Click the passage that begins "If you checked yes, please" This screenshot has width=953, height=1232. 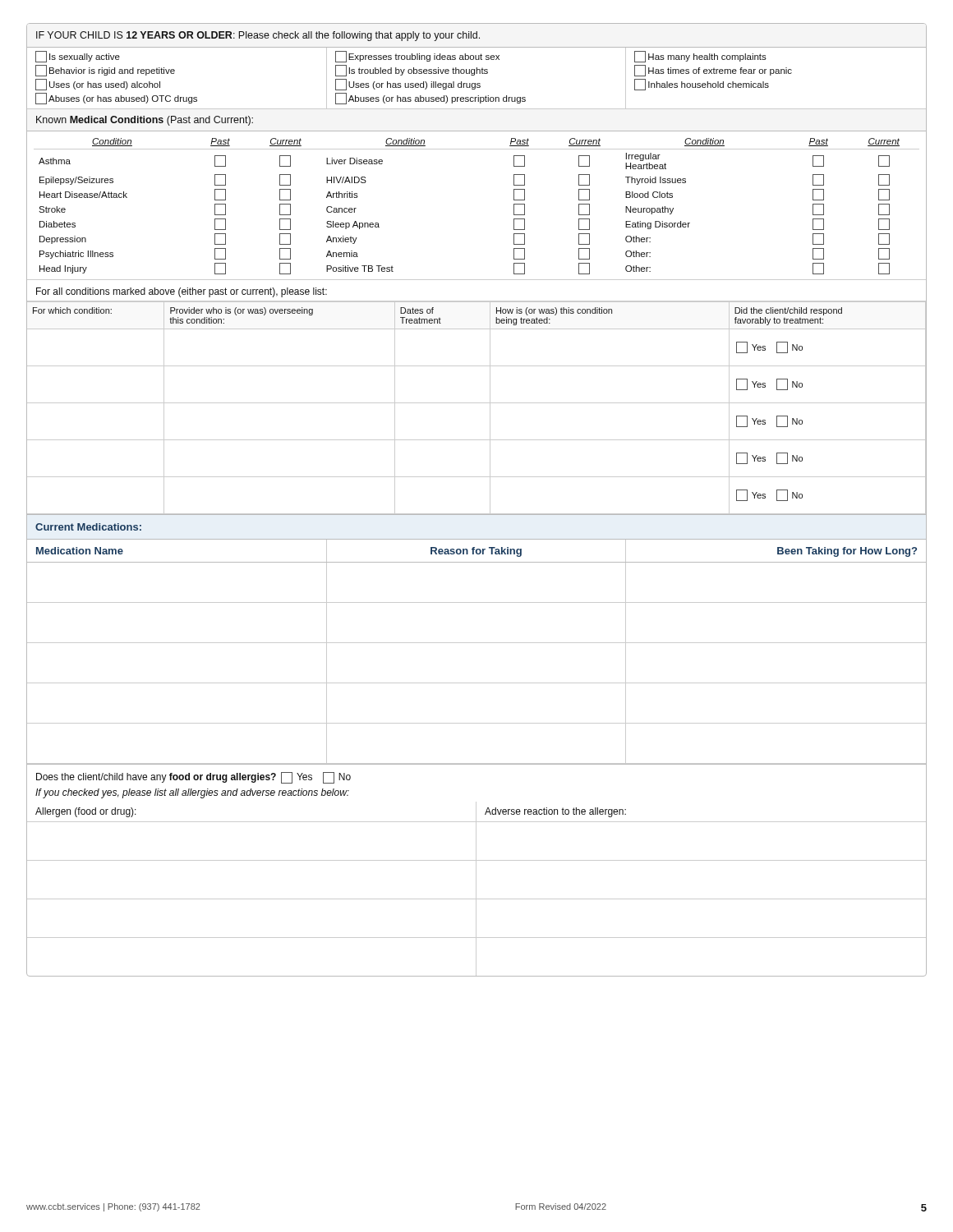[192, 792]
